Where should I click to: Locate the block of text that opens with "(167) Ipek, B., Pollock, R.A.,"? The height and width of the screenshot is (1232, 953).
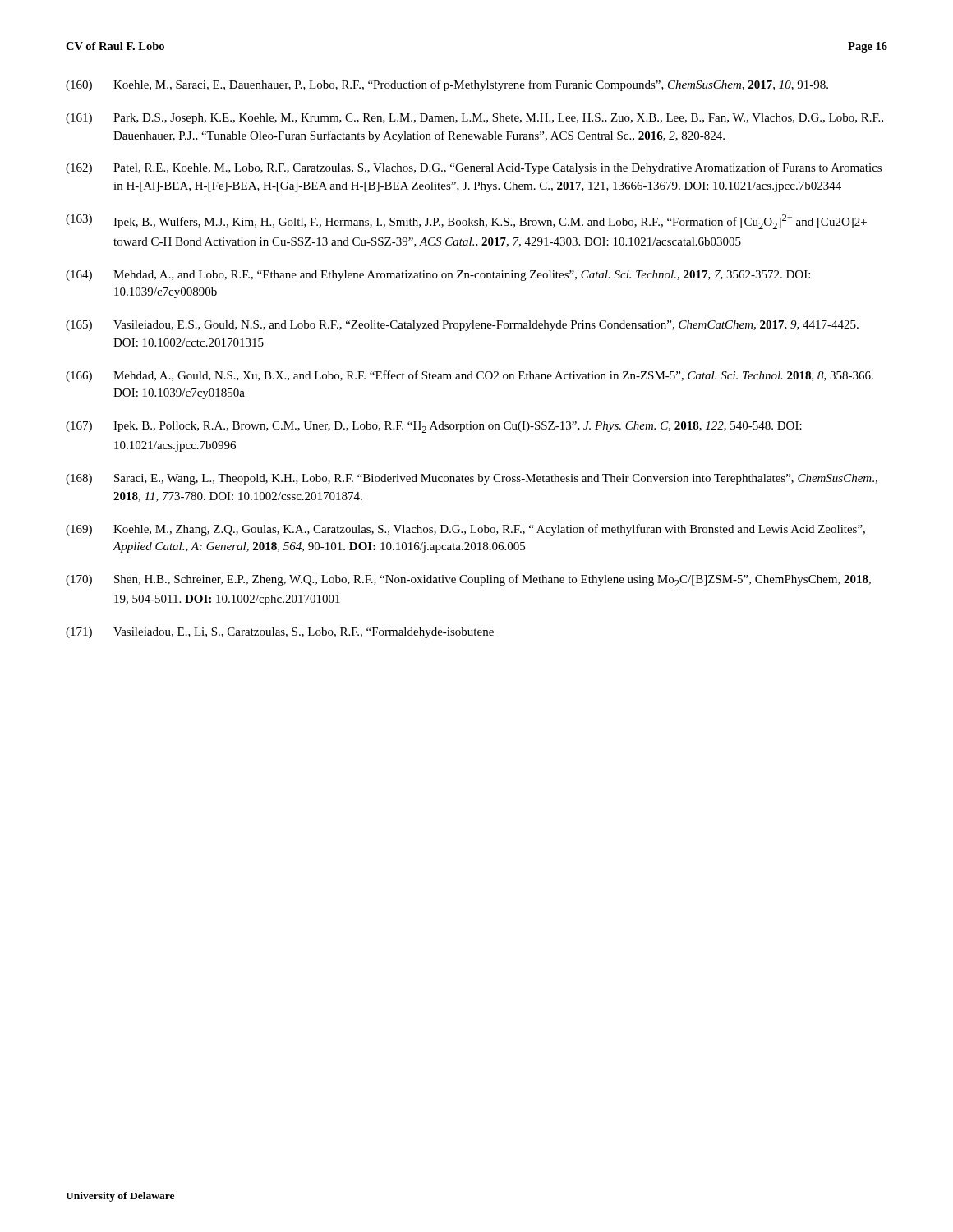[x=476, y=436]
